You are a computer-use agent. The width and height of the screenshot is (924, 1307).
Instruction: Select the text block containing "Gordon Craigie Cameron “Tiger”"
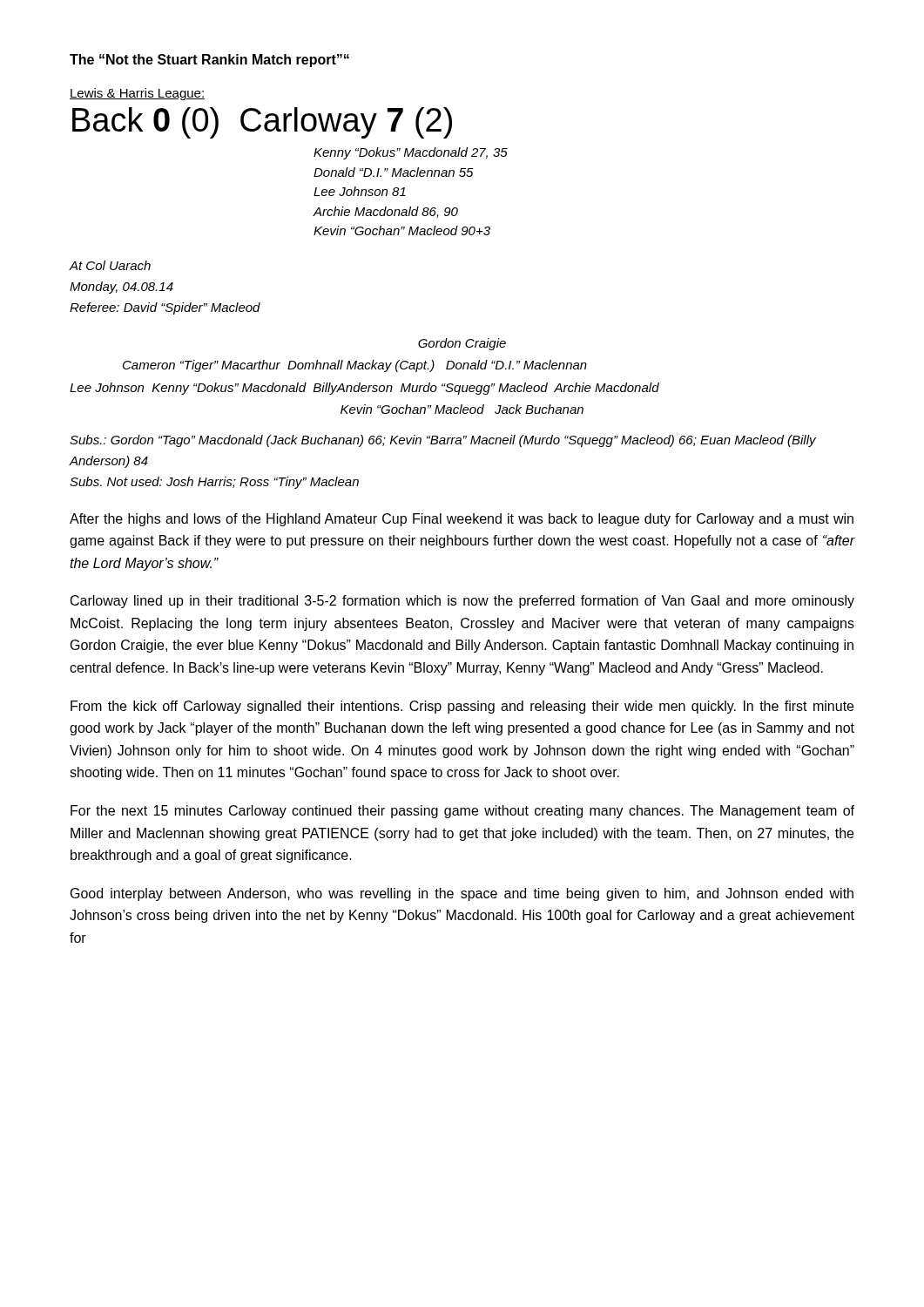(x=462, y=376)
